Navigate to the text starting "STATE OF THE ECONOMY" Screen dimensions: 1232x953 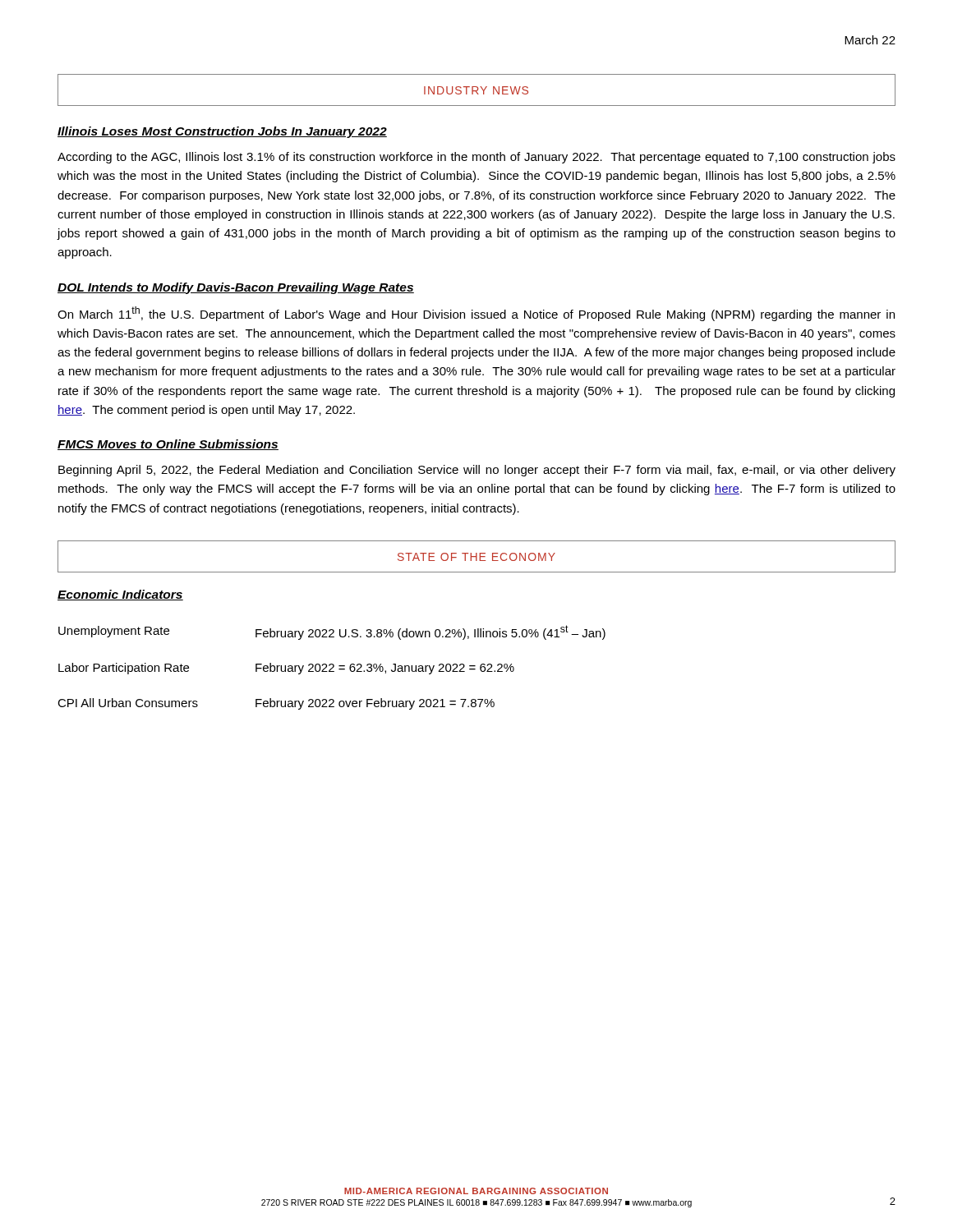click(476, 557)
